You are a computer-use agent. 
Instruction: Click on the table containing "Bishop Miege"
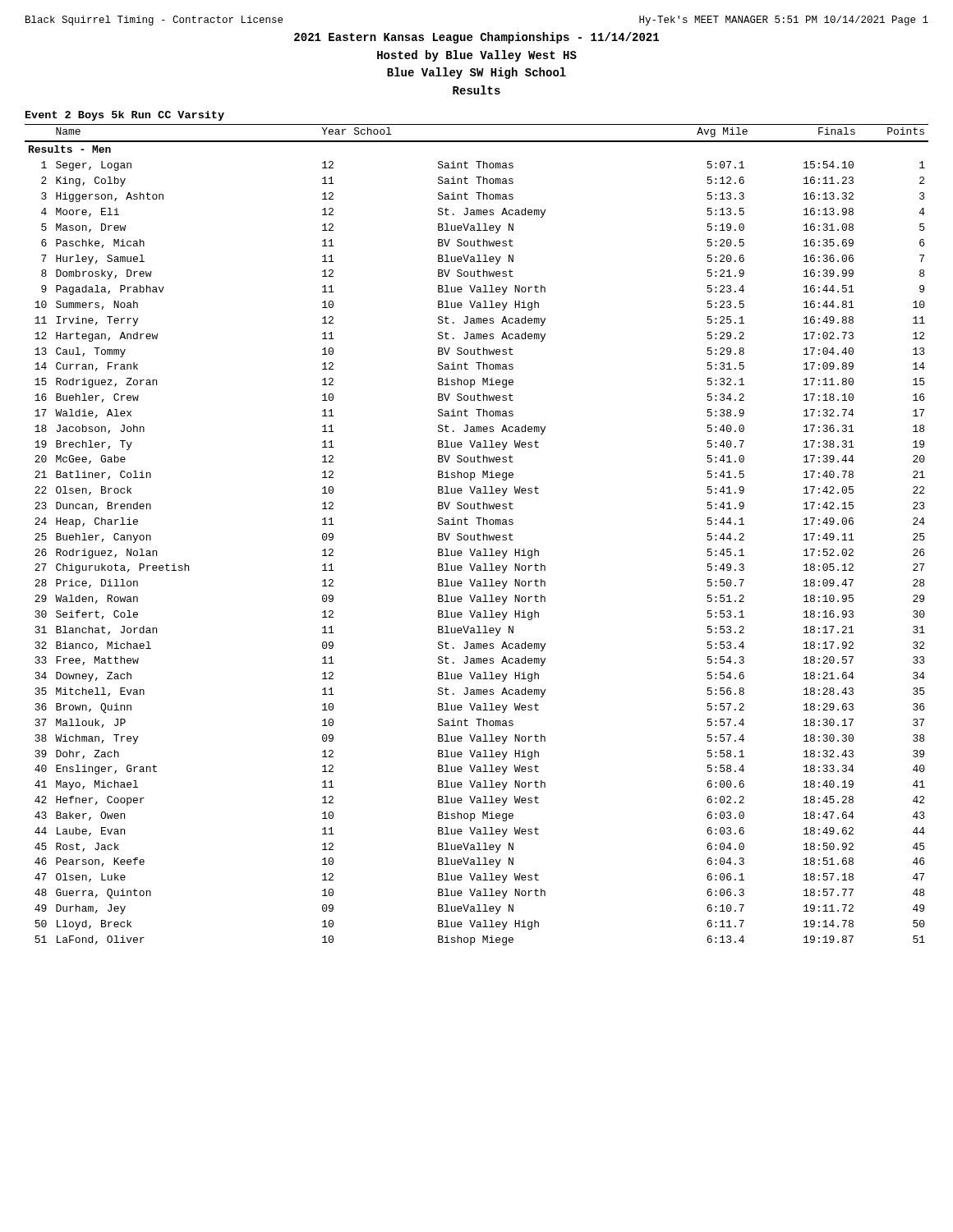[476, 536]
